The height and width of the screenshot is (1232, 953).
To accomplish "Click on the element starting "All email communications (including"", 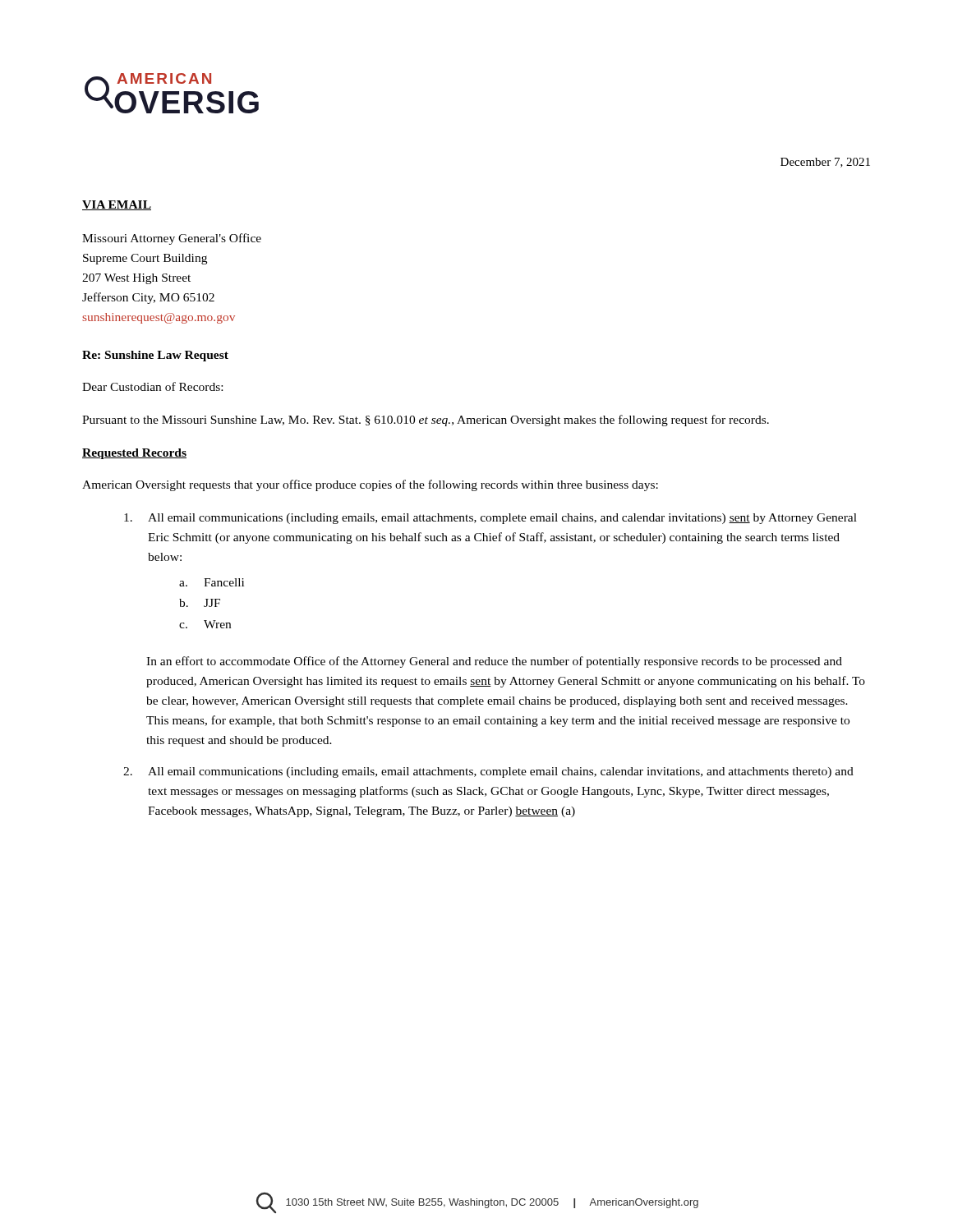I will tap(490, 519).
